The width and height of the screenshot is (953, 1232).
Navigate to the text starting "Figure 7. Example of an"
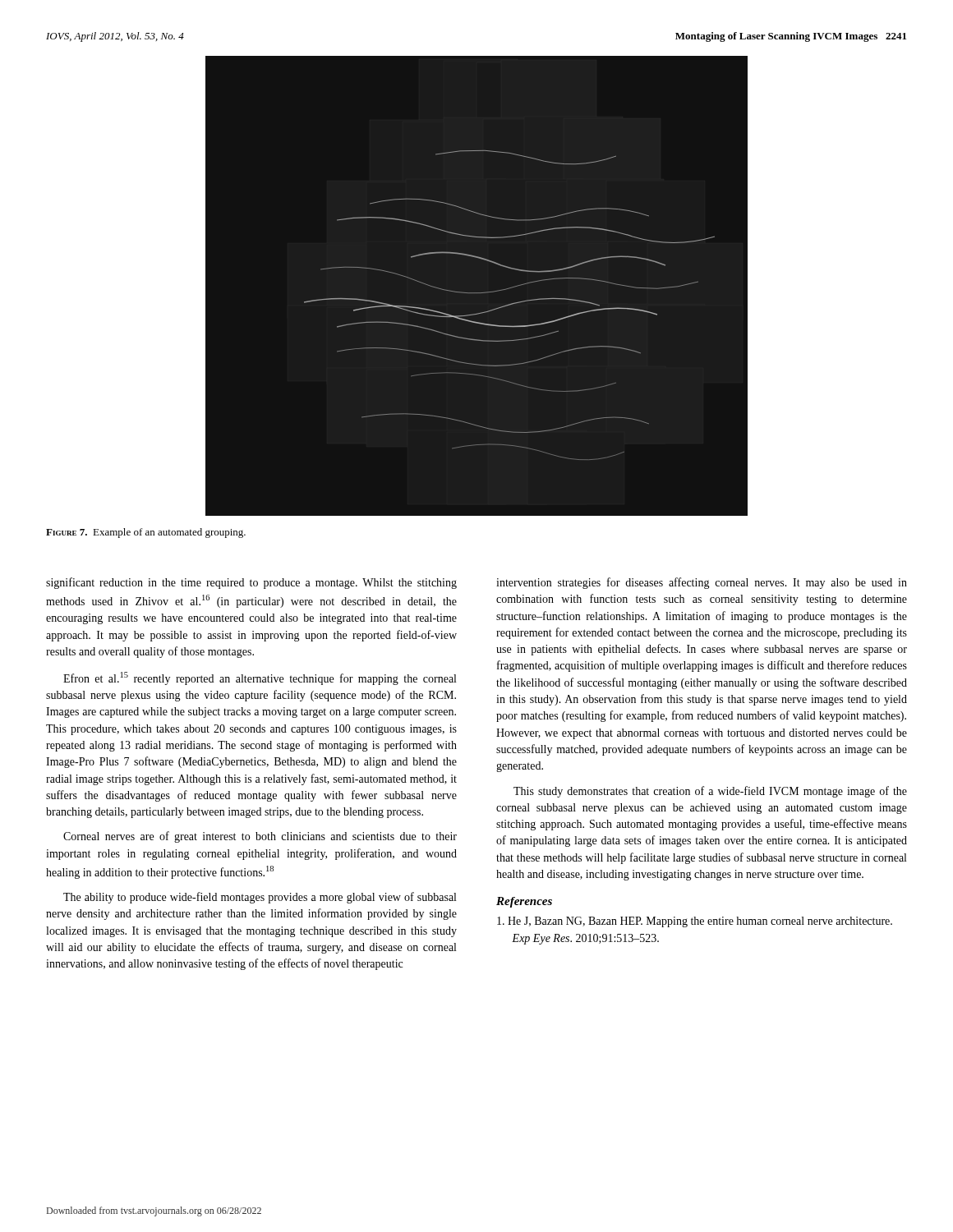(146, 532)
